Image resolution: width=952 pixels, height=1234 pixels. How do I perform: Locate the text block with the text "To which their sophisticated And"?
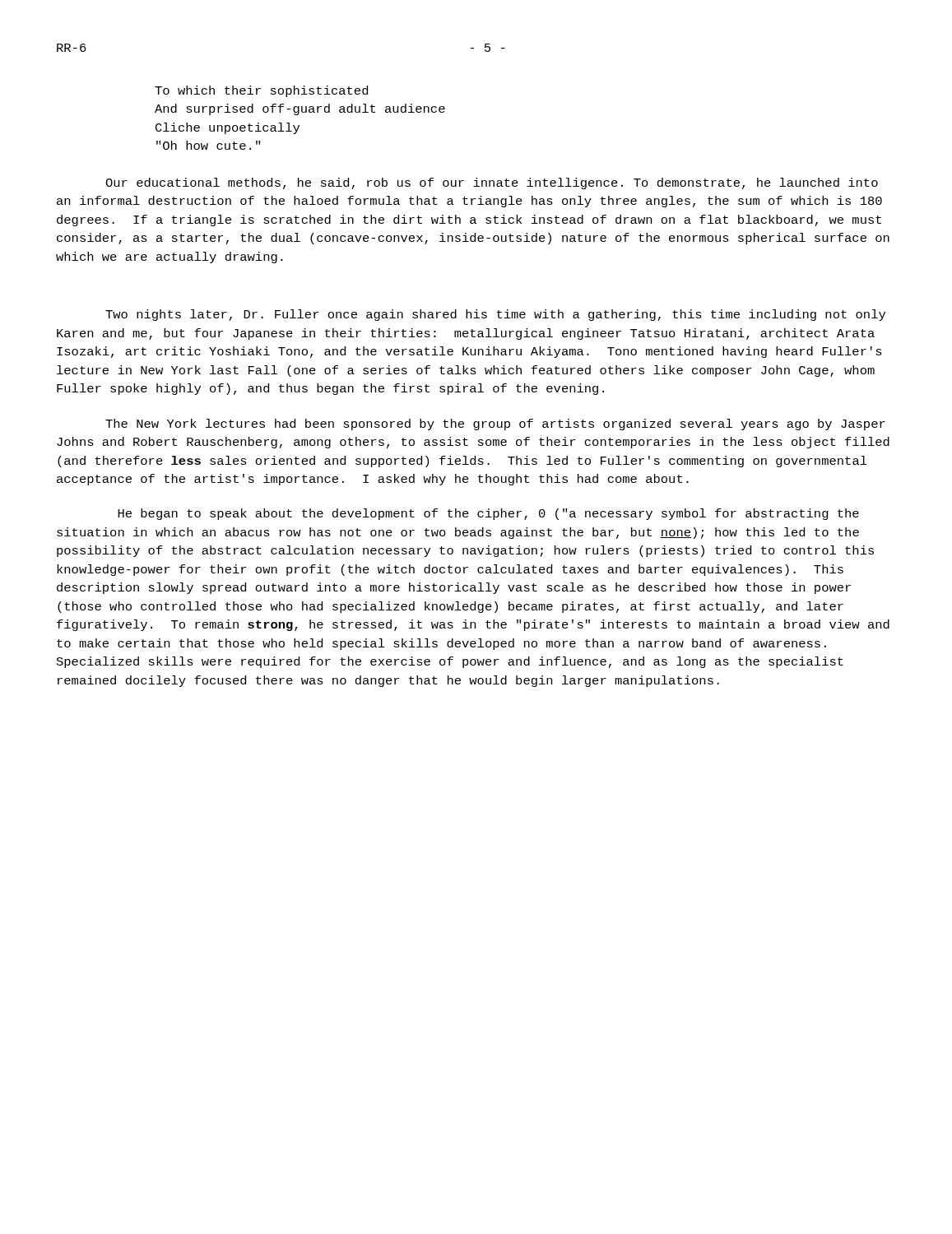(x=300, y=119)
